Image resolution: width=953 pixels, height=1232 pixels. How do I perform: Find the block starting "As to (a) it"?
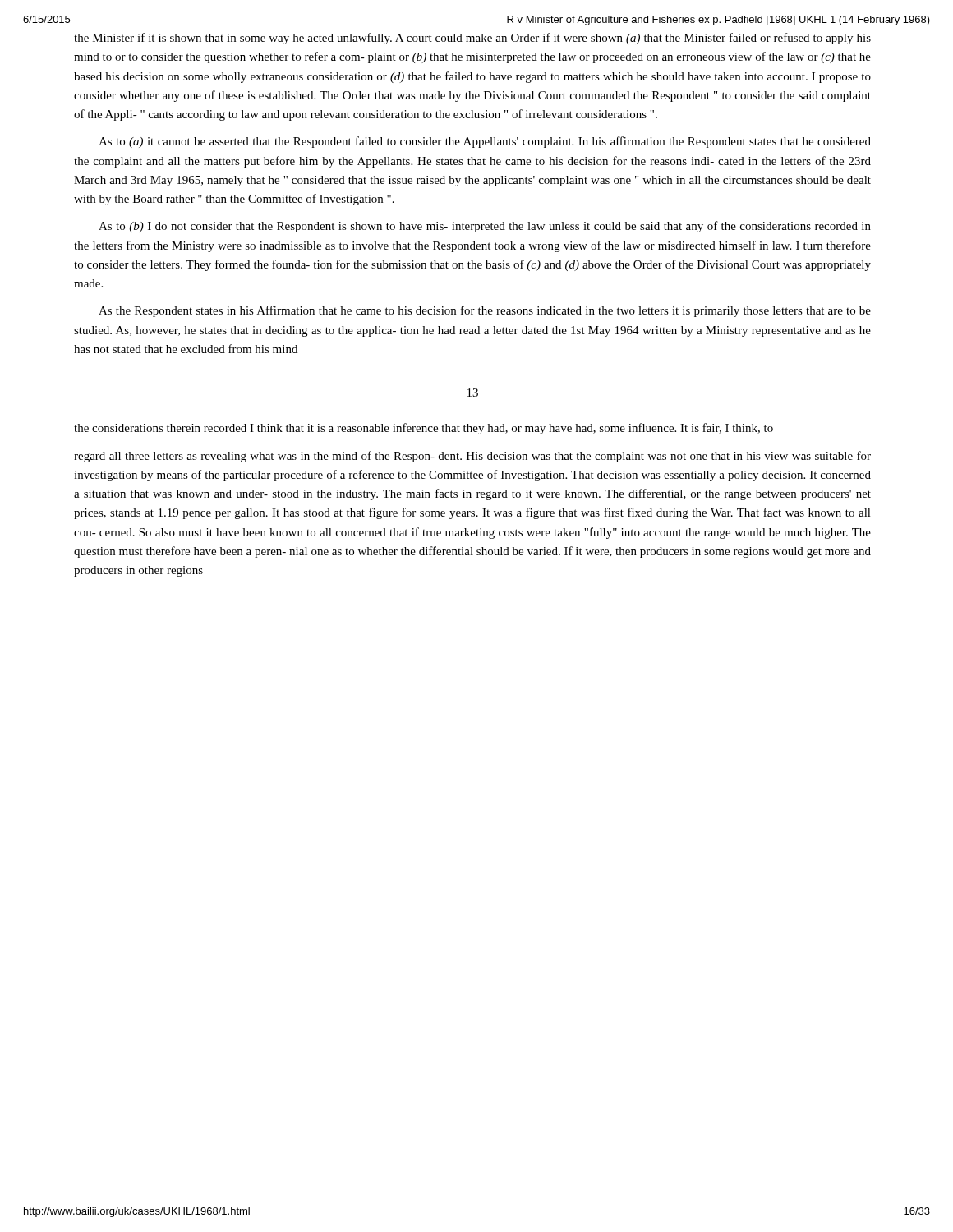472,170
